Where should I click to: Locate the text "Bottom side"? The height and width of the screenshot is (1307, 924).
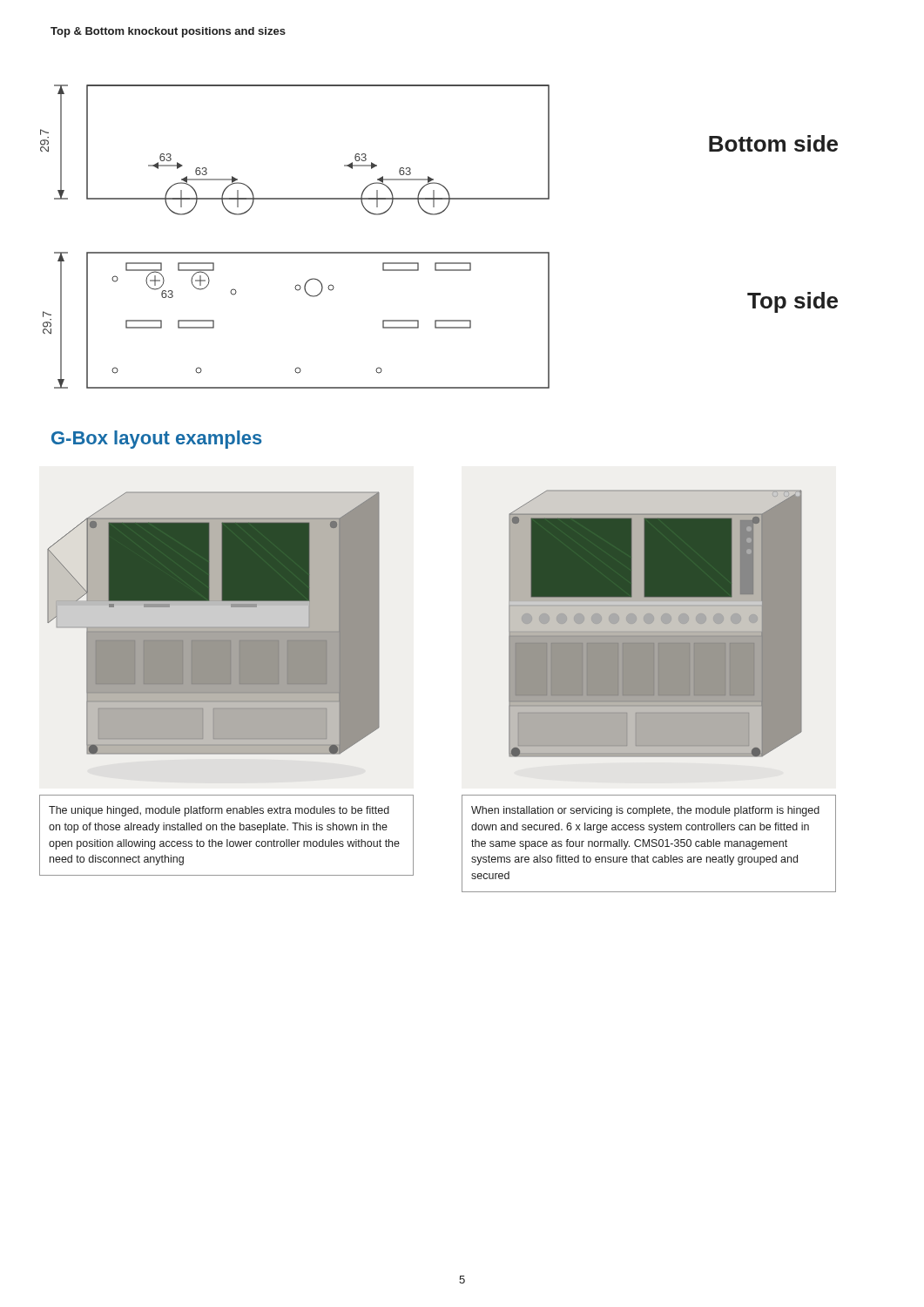pyautogui.click(x=773, y=144)
